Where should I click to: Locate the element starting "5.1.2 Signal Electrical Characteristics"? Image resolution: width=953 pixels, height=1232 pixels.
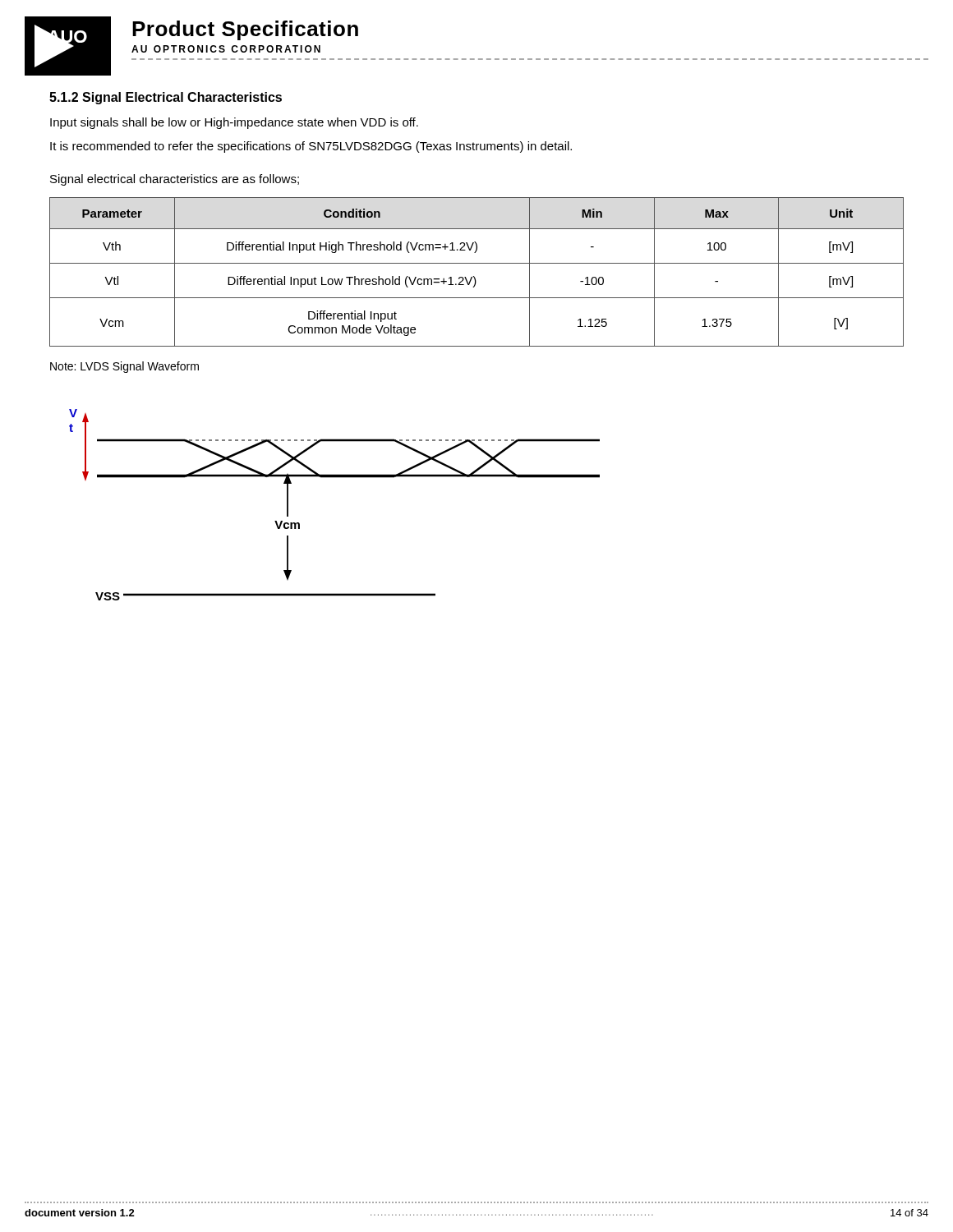[x=166, y=97]
